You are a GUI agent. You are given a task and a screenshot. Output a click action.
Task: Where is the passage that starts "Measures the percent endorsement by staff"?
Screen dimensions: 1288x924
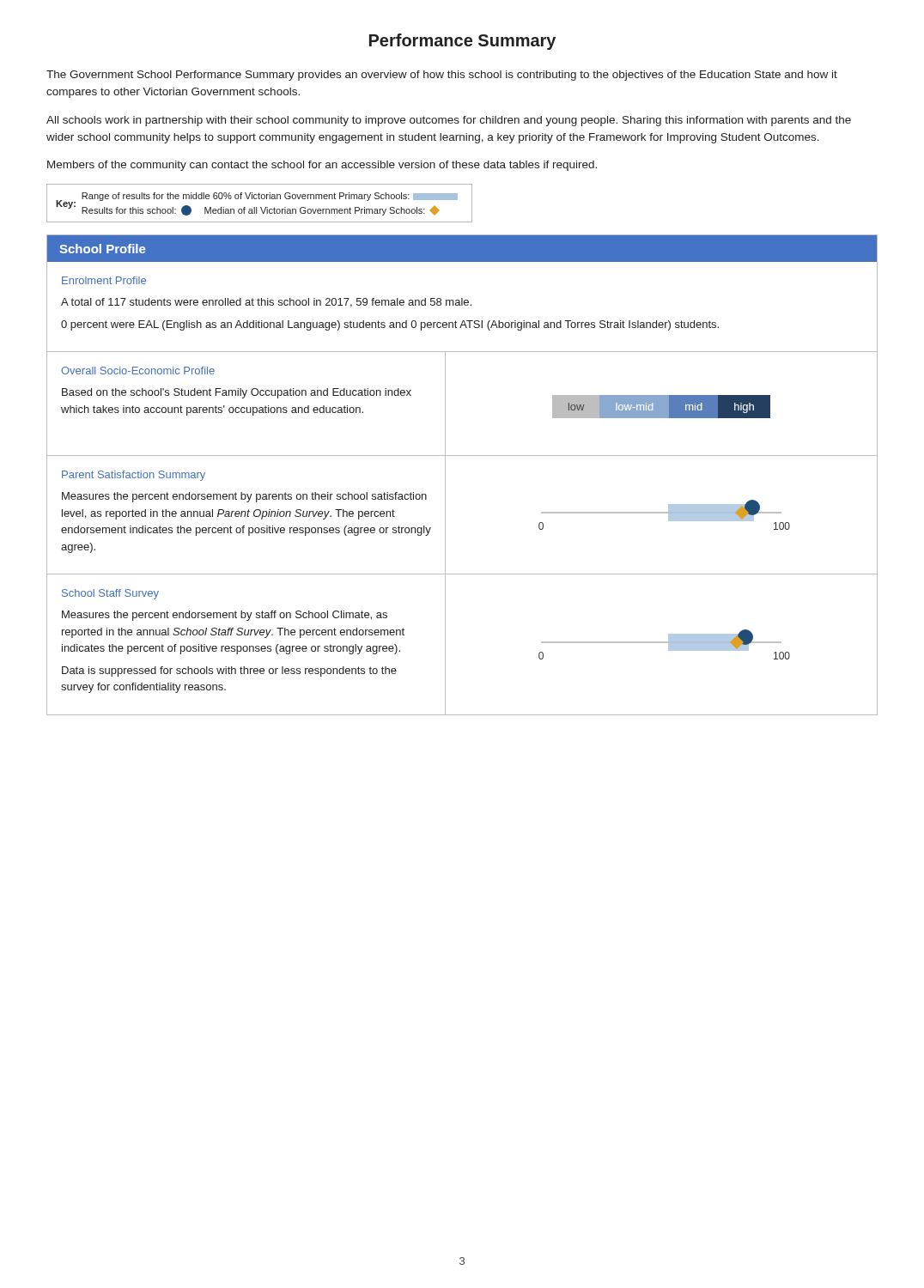(233, 631)
